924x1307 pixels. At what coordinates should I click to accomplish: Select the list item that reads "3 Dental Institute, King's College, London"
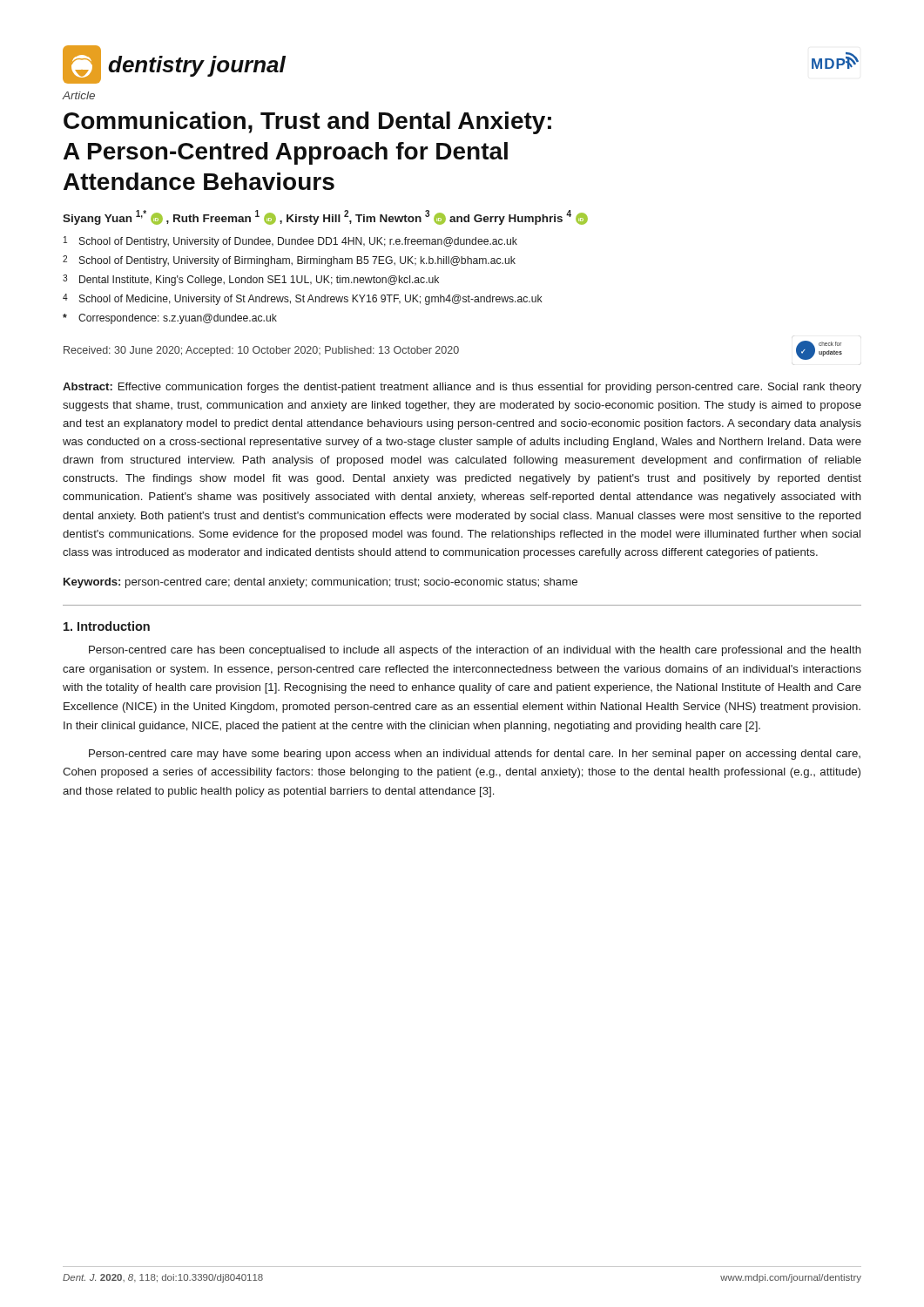point(251,281)
